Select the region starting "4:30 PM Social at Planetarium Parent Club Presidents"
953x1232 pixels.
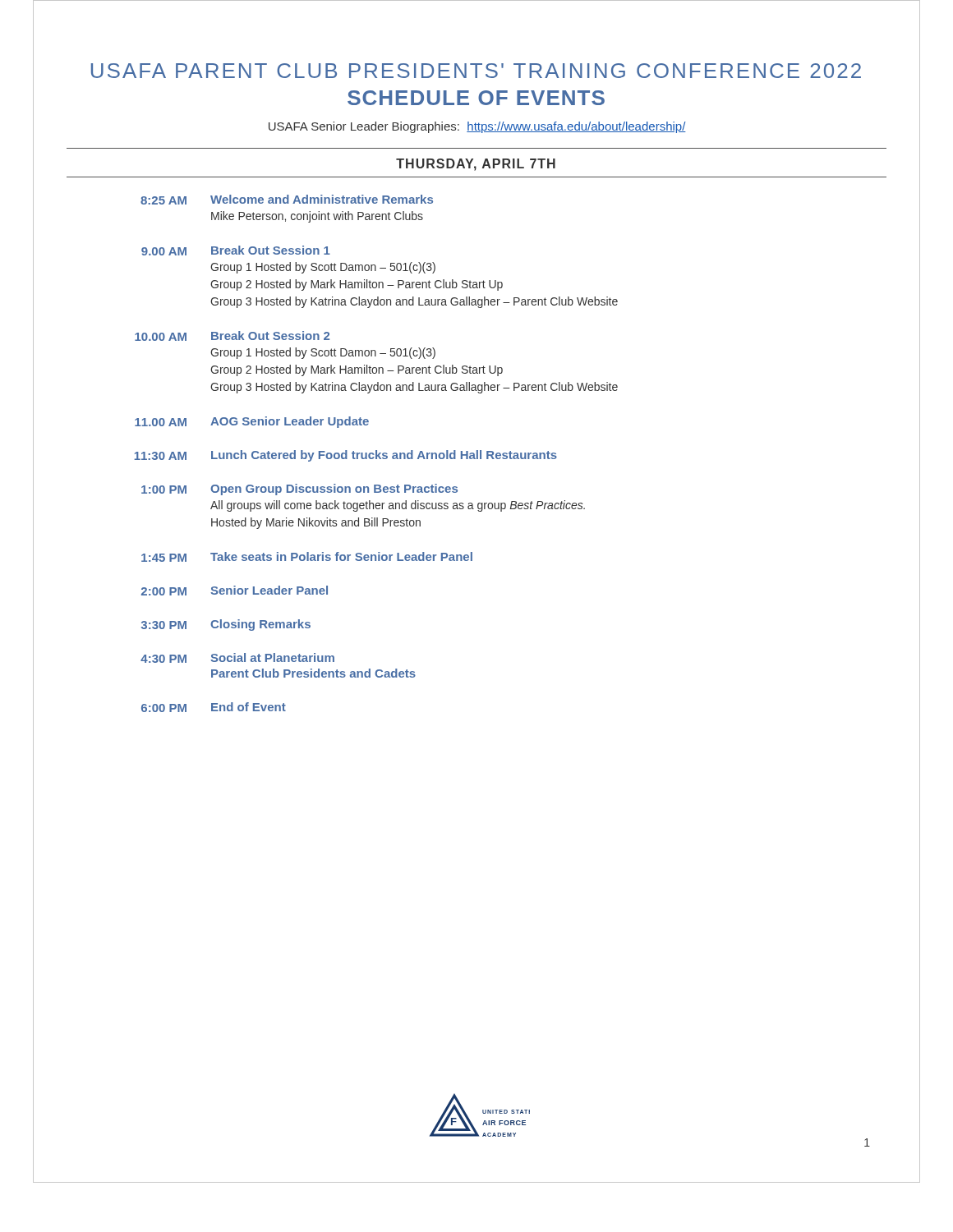(237, 658)
